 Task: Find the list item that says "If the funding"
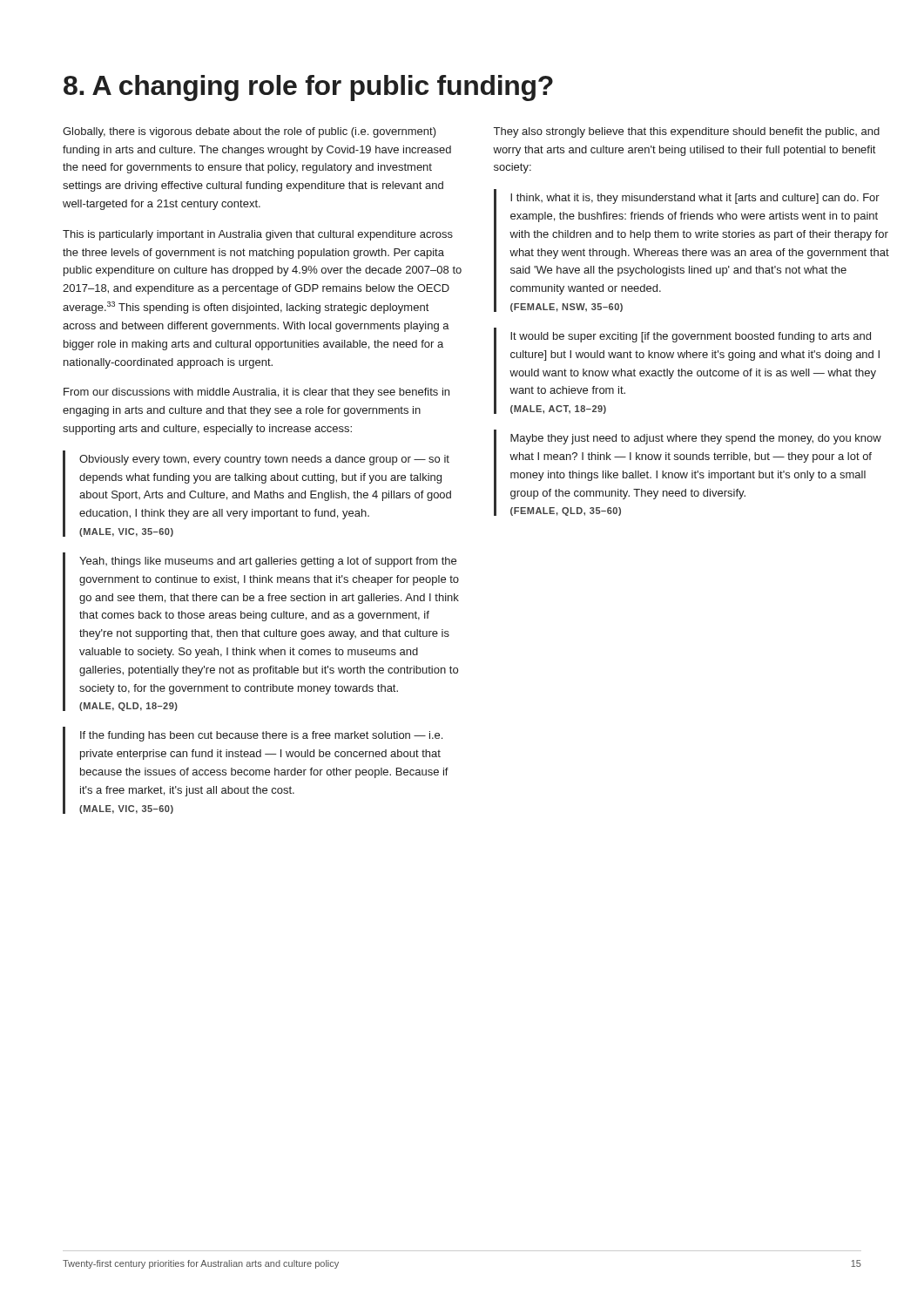(x=271, y=770)
